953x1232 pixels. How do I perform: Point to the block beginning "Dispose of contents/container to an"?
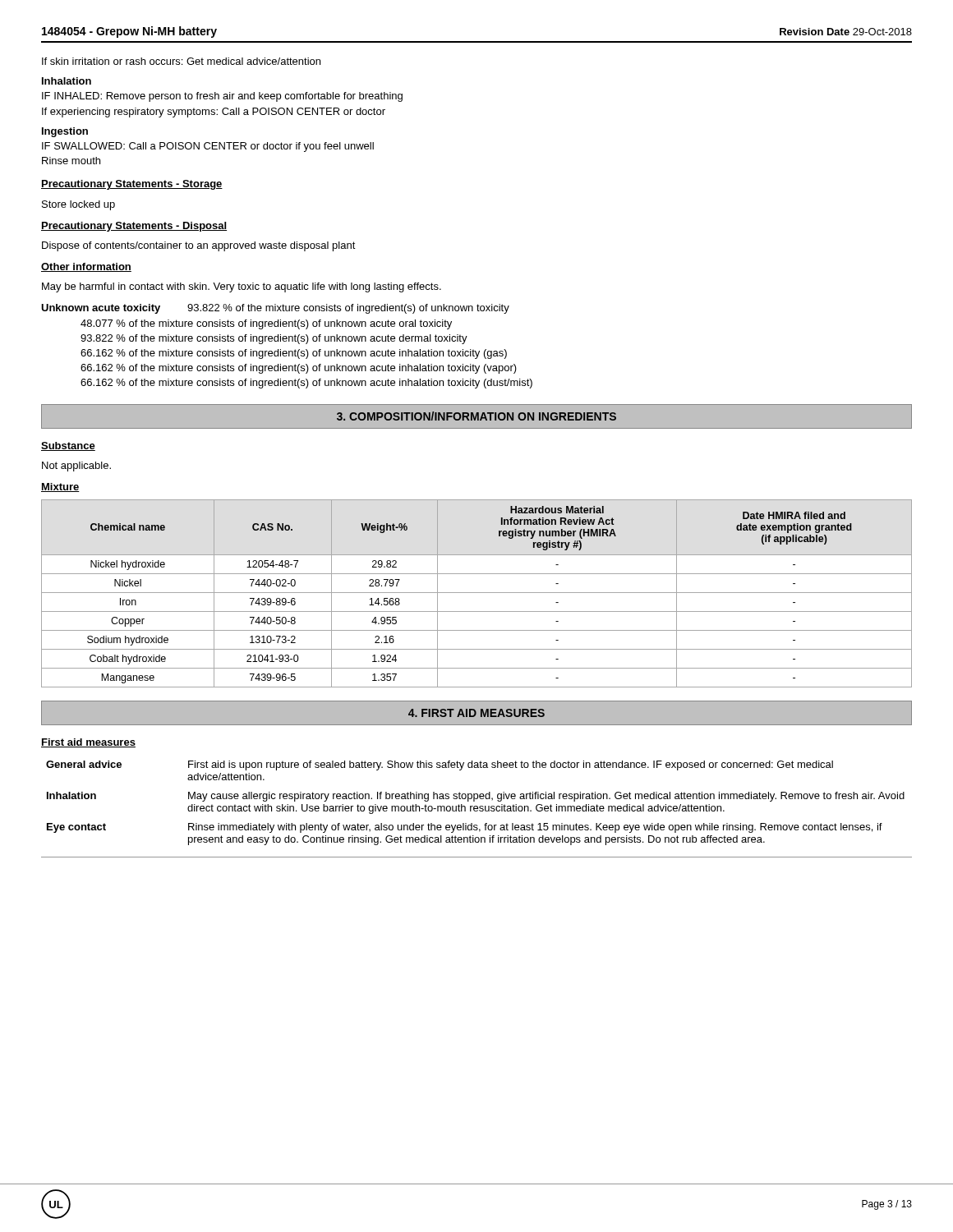(198, 245)
